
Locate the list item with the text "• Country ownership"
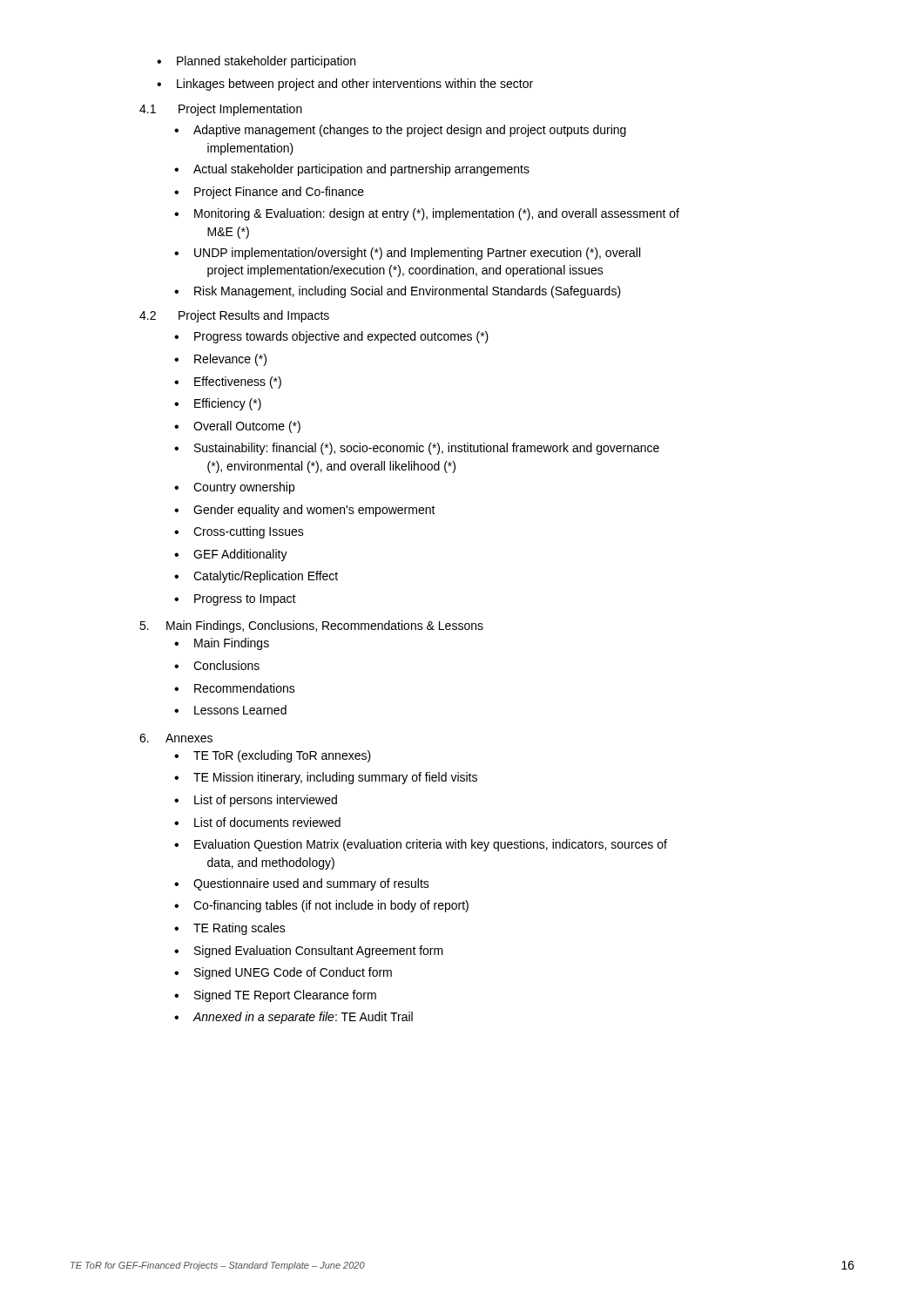(235, 488)
